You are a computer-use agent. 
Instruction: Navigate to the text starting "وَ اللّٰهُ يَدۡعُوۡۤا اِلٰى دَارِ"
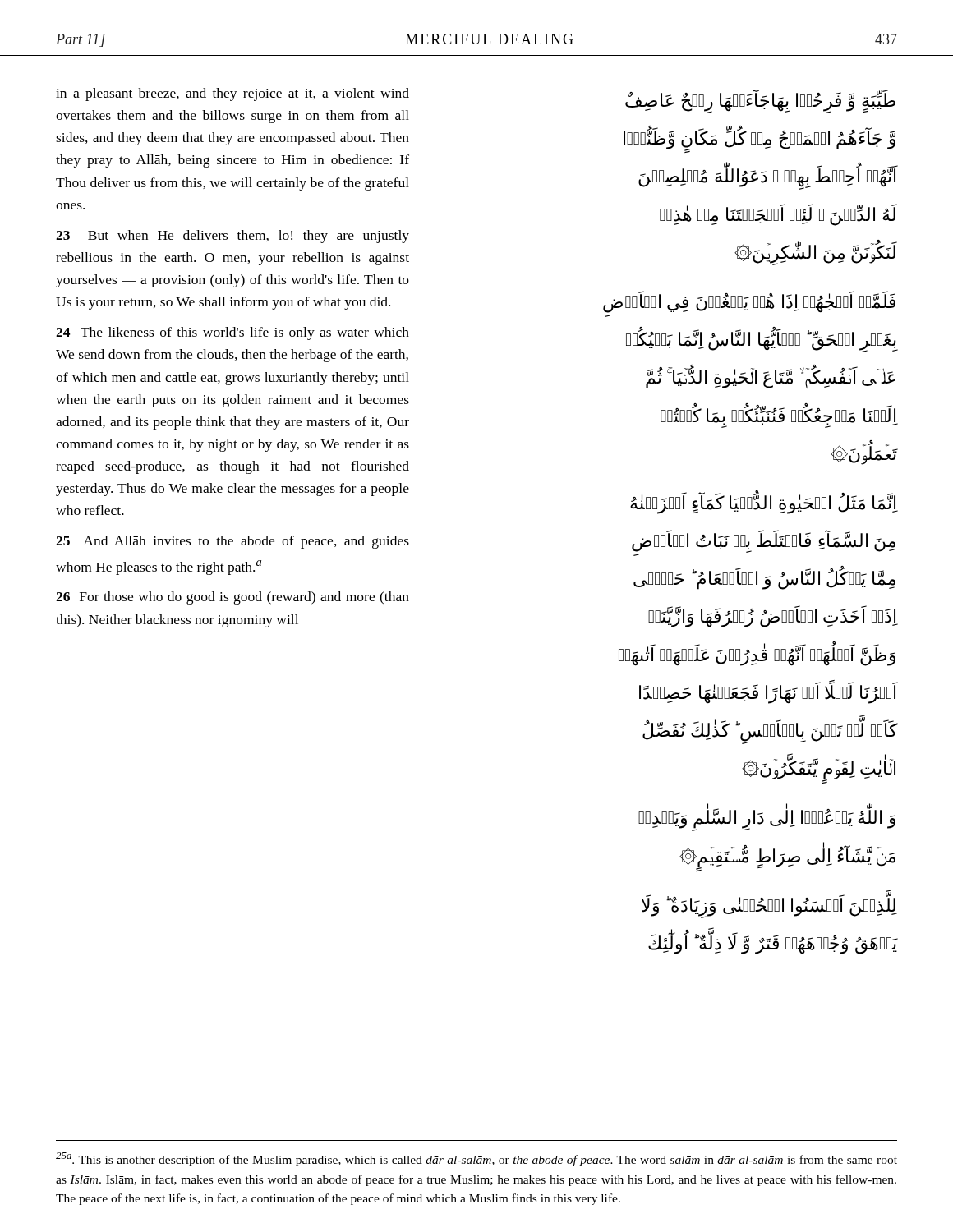[768, 837]
